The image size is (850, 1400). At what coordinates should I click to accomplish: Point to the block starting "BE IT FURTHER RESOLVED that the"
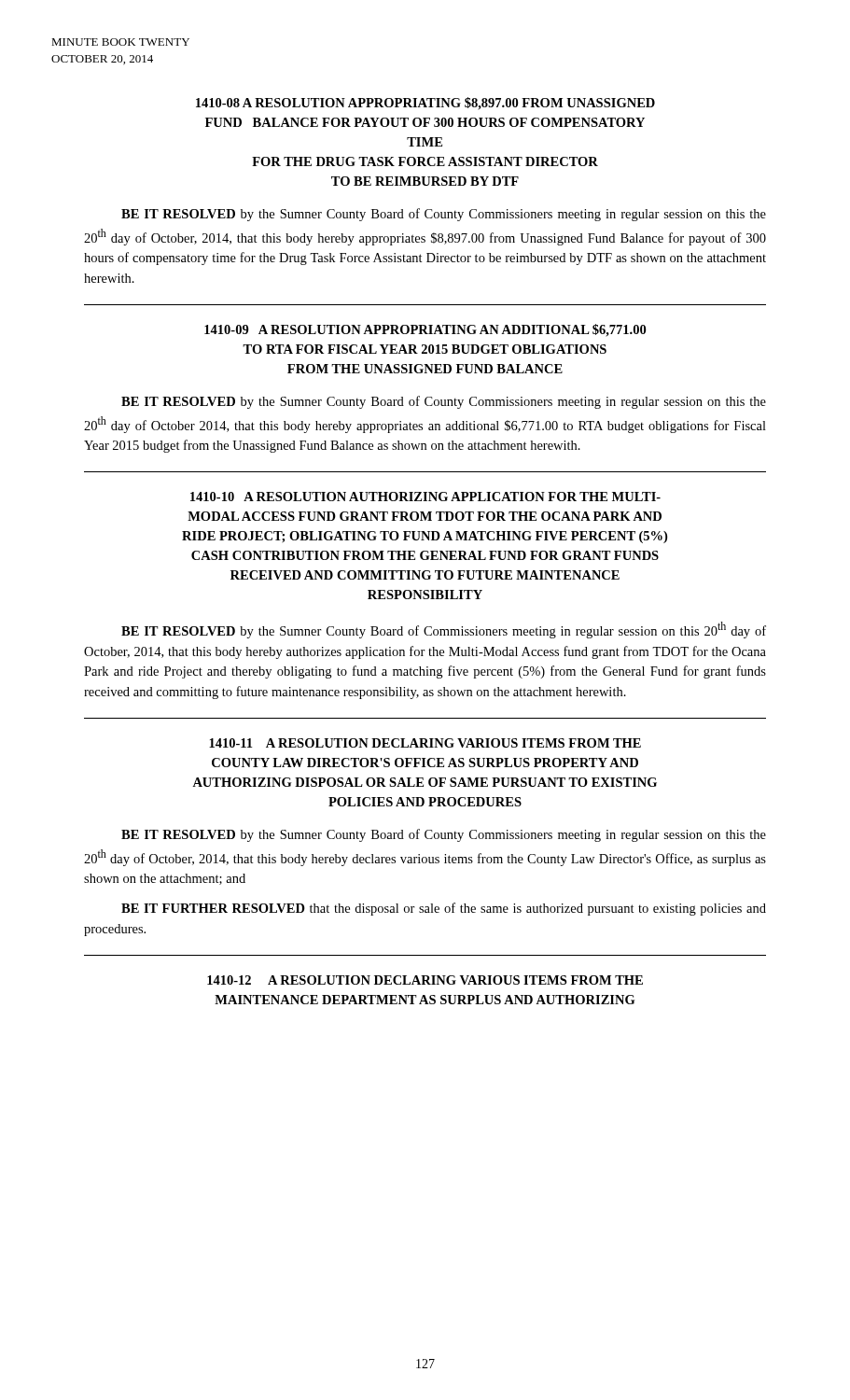[x=425, y=919]
